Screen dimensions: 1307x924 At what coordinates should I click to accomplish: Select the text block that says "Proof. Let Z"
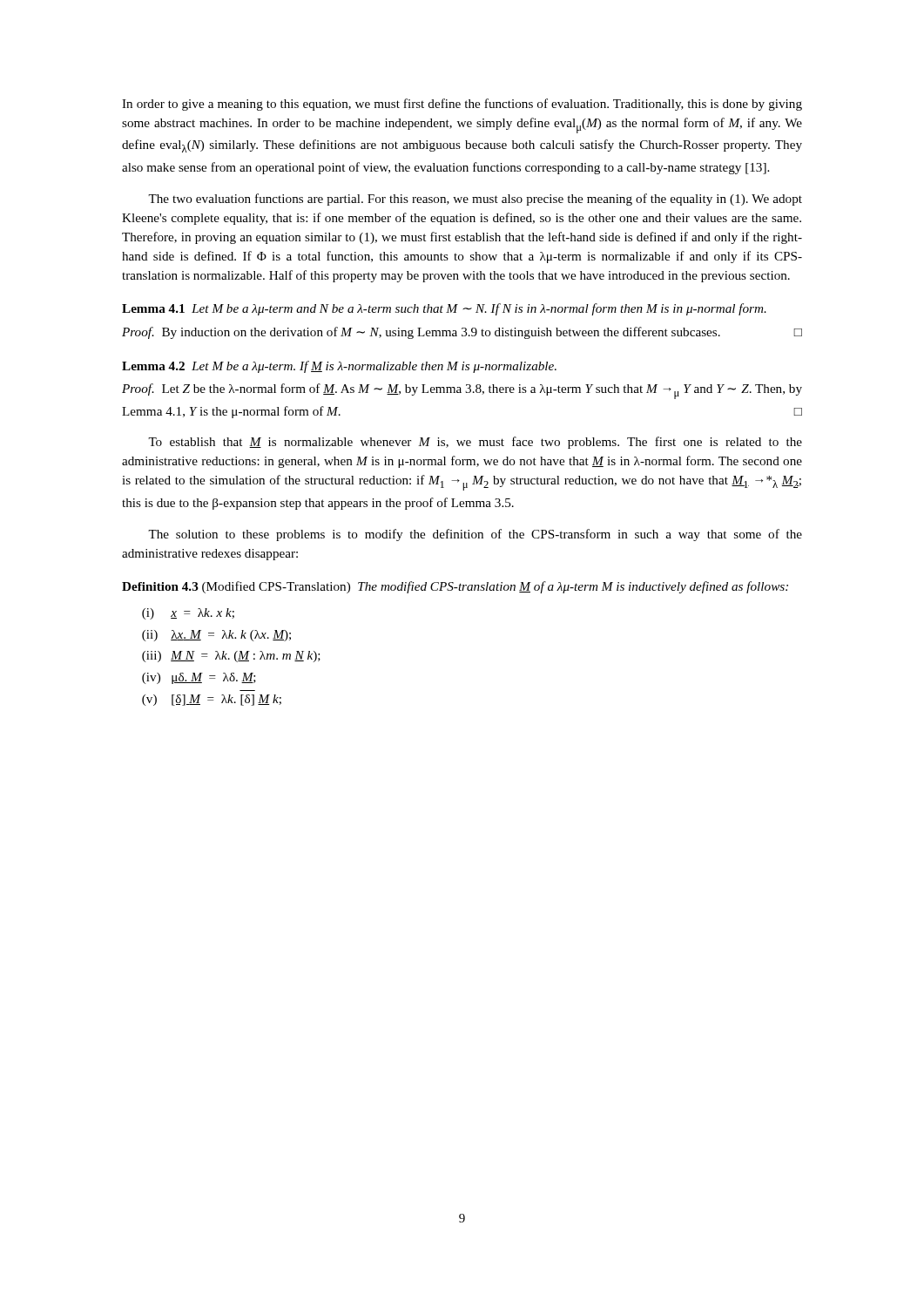pos(462,400)
